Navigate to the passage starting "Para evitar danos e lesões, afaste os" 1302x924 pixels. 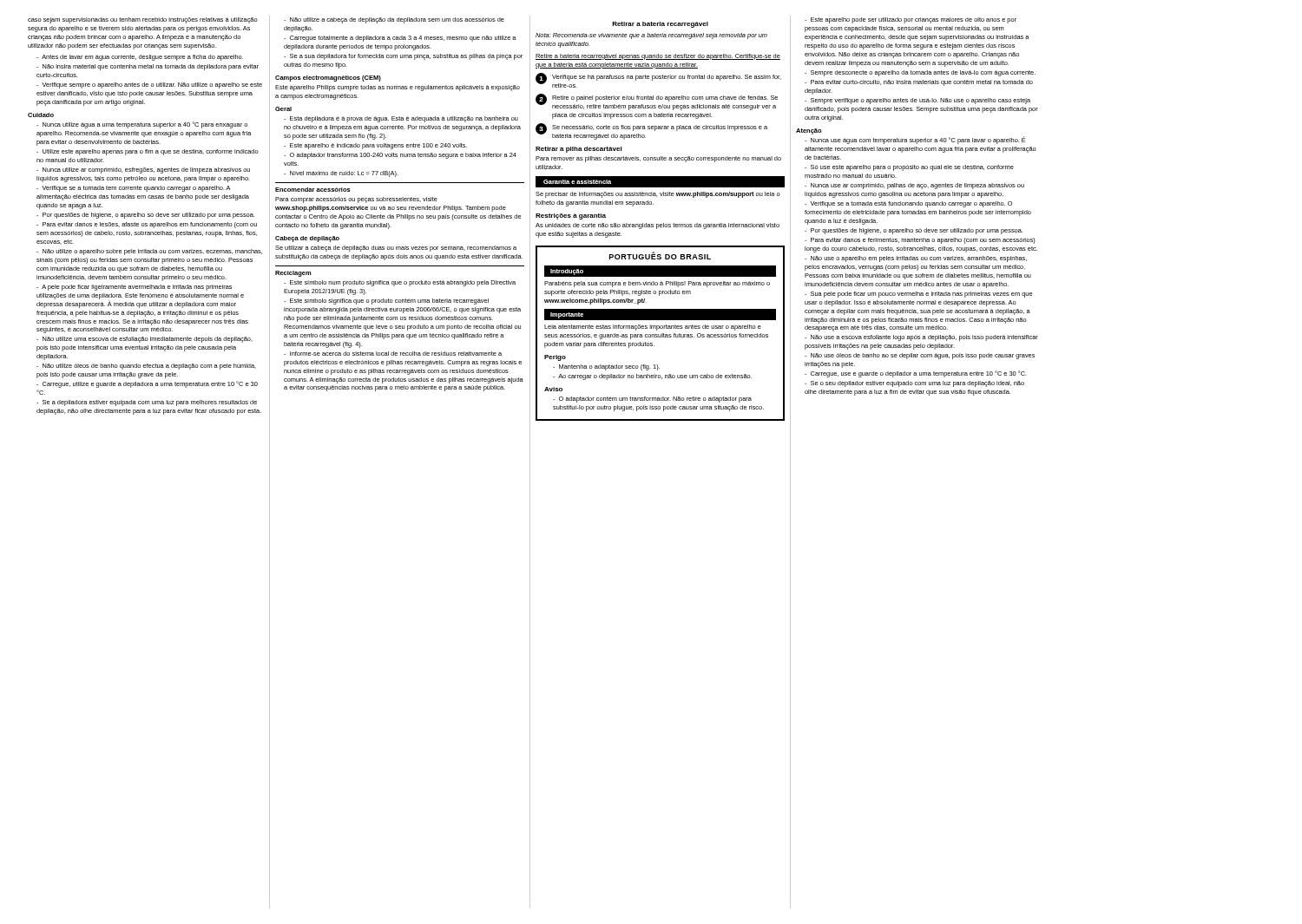click(147, 233)
